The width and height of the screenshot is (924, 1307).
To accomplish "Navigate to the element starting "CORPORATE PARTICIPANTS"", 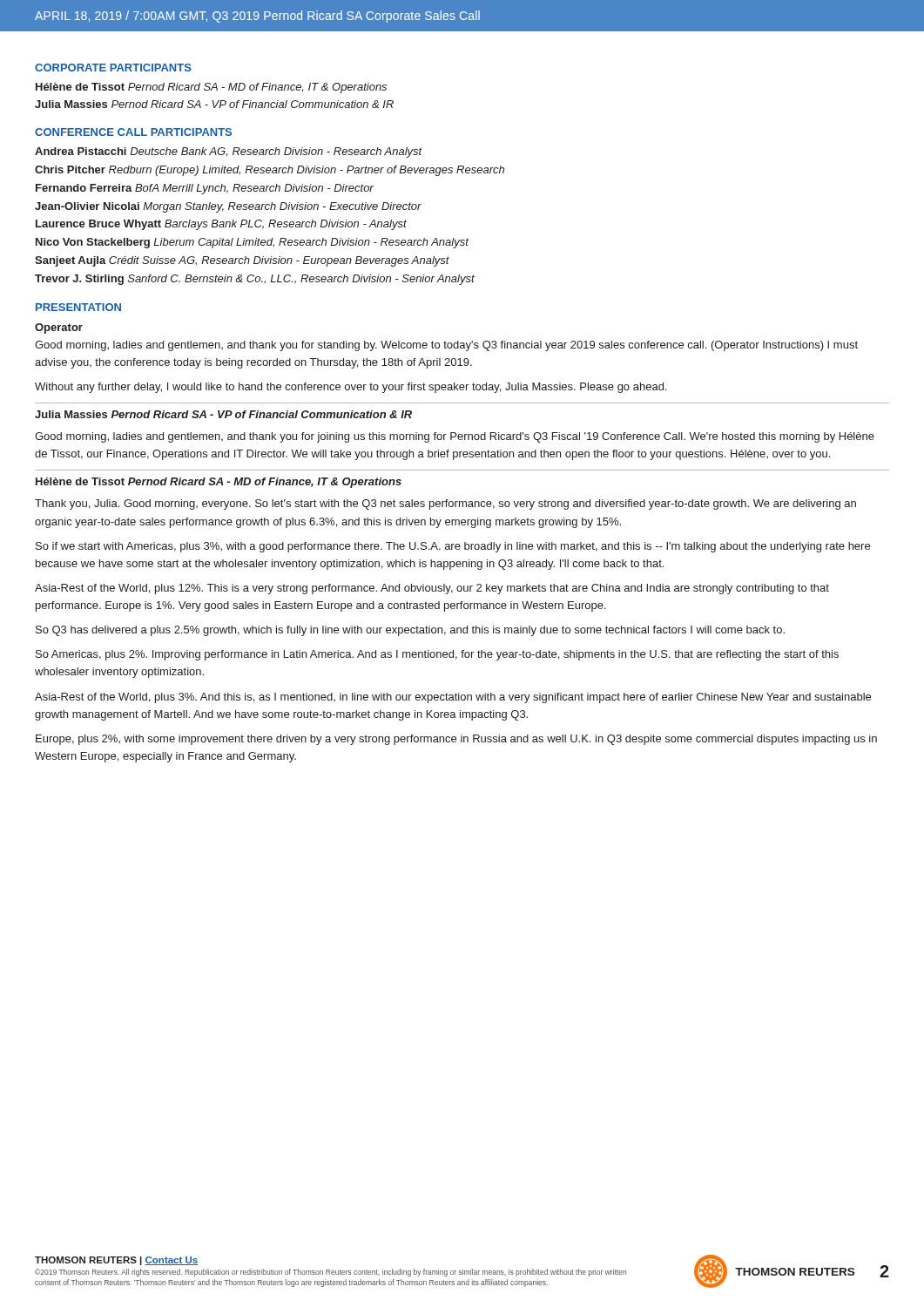I will pos(113,68).
